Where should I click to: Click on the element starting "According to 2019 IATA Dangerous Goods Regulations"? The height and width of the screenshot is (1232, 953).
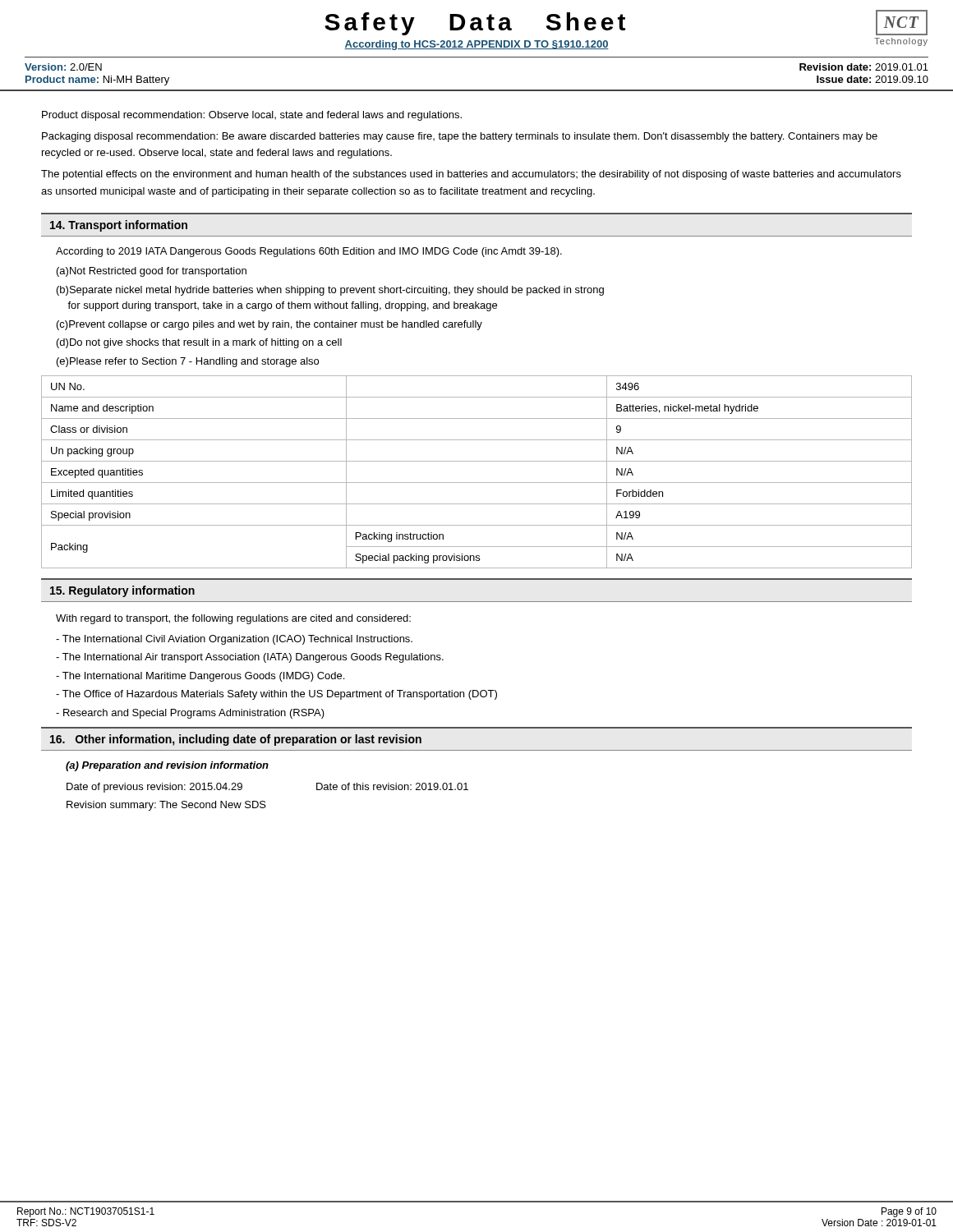click(309, 251)
